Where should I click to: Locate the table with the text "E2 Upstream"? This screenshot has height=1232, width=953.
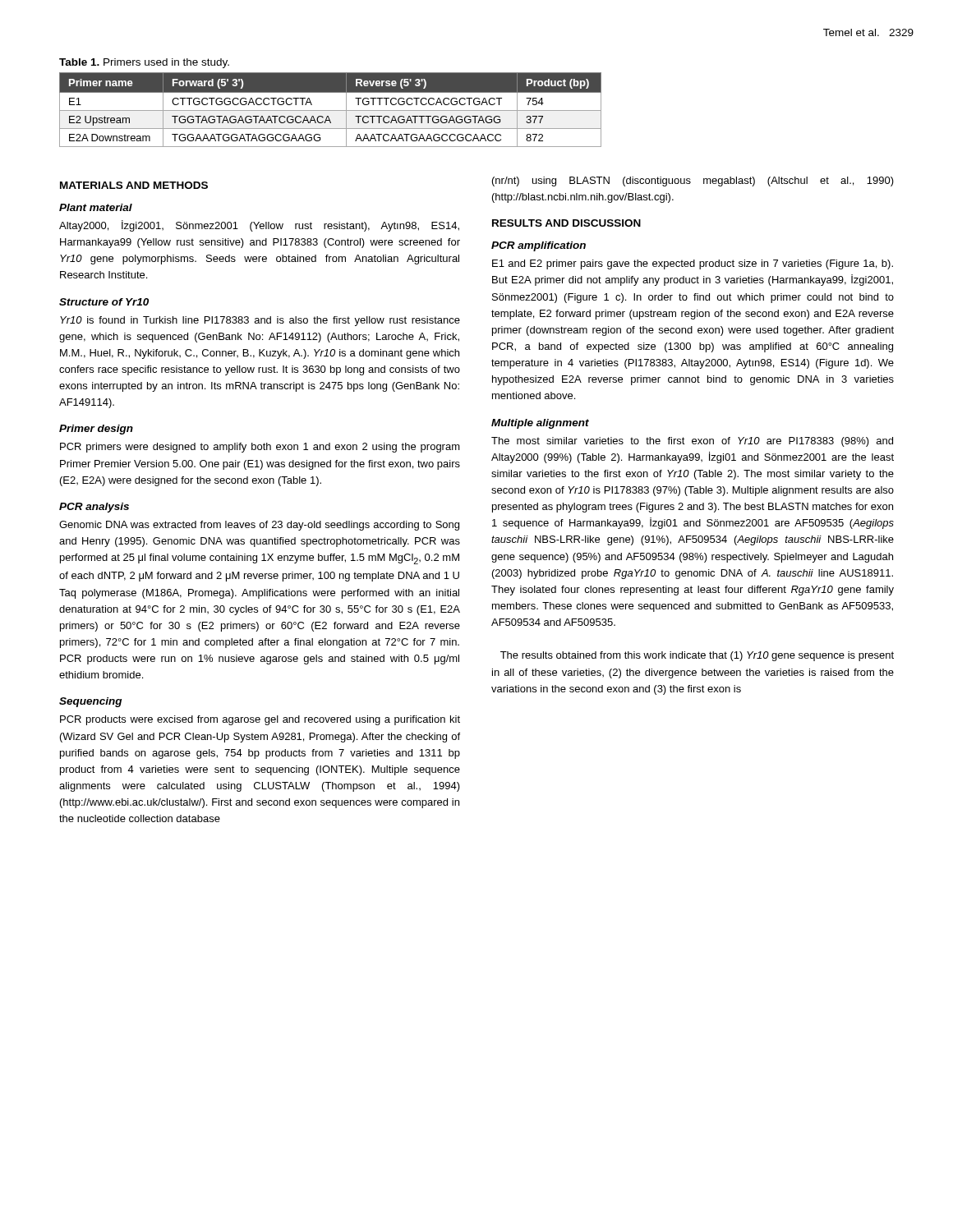(330, 110)
